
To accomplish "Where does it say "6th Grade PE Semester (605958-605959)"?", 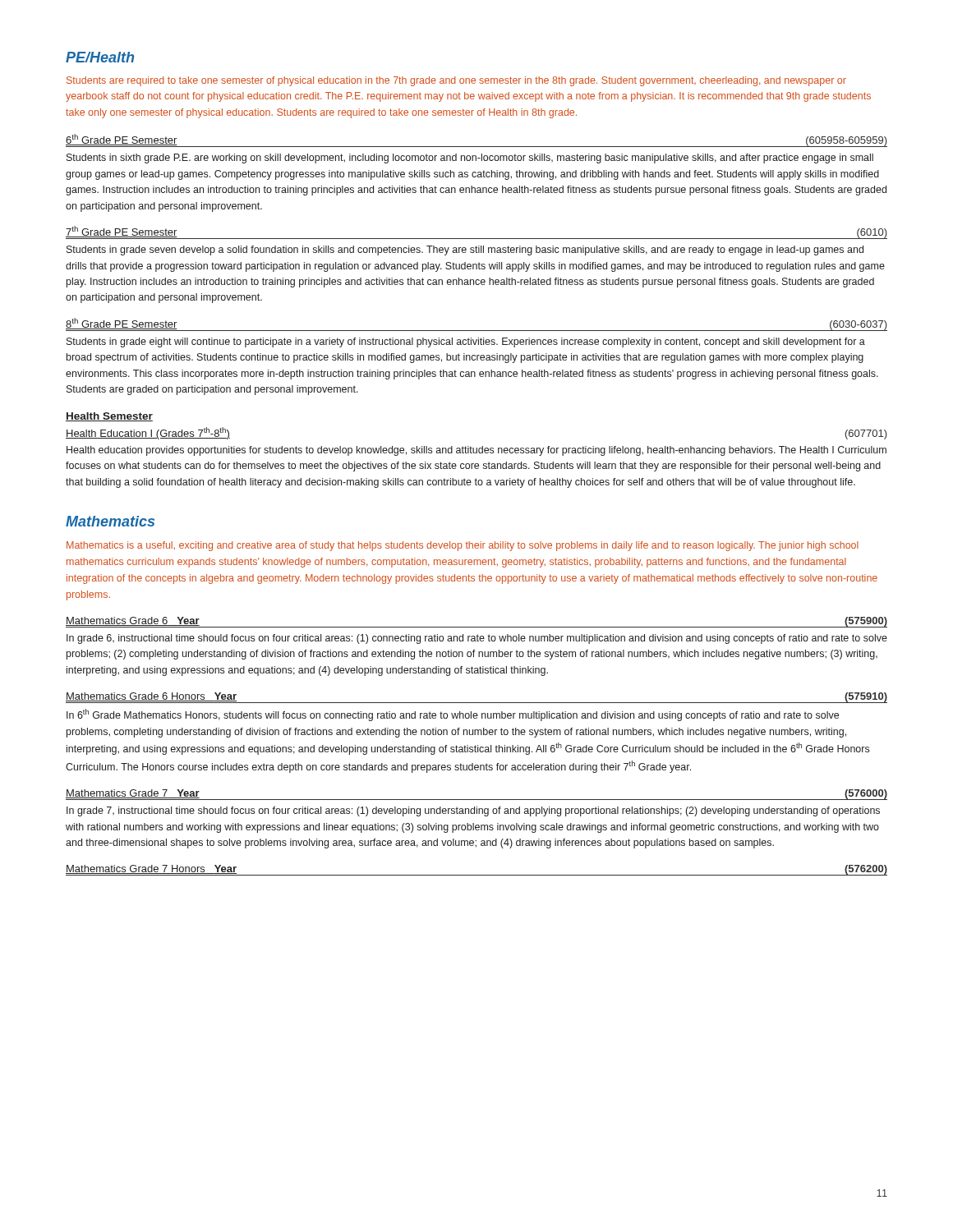I will [476, 139].
